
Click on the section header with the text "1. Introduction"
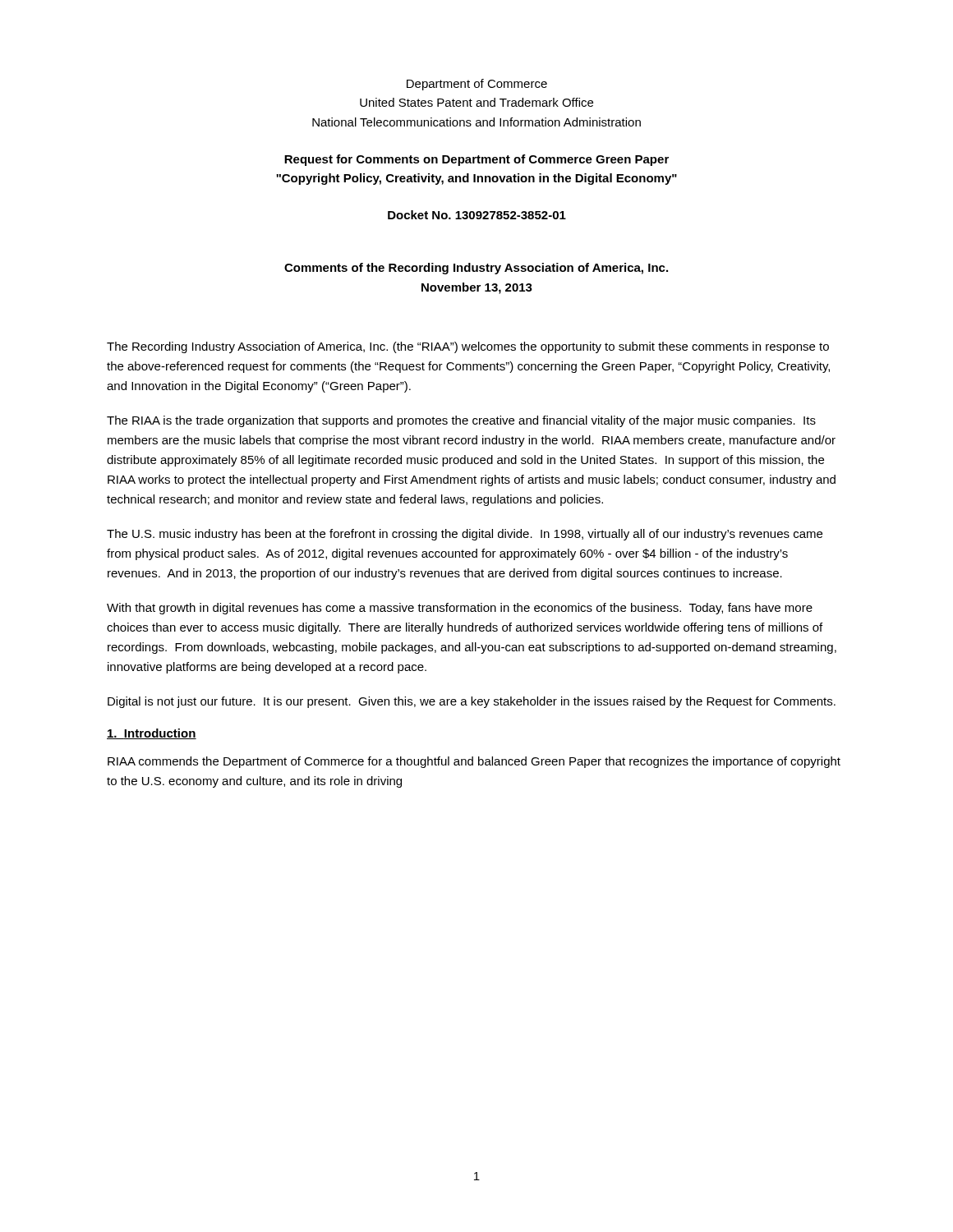[151, 733]
